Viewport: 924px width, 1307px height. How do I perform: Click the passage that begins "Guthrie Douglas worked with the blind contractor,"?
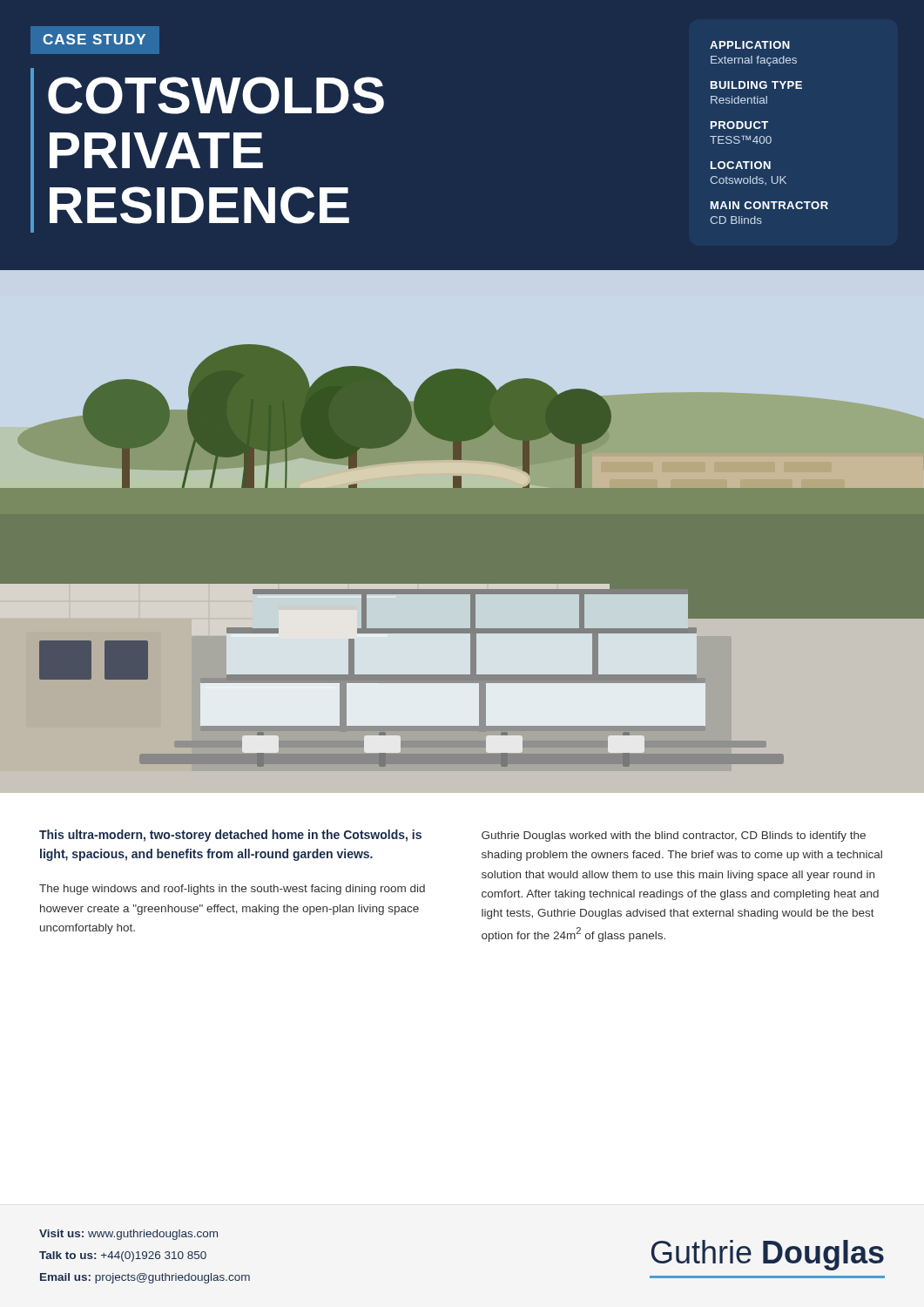[x=683, y=886]
